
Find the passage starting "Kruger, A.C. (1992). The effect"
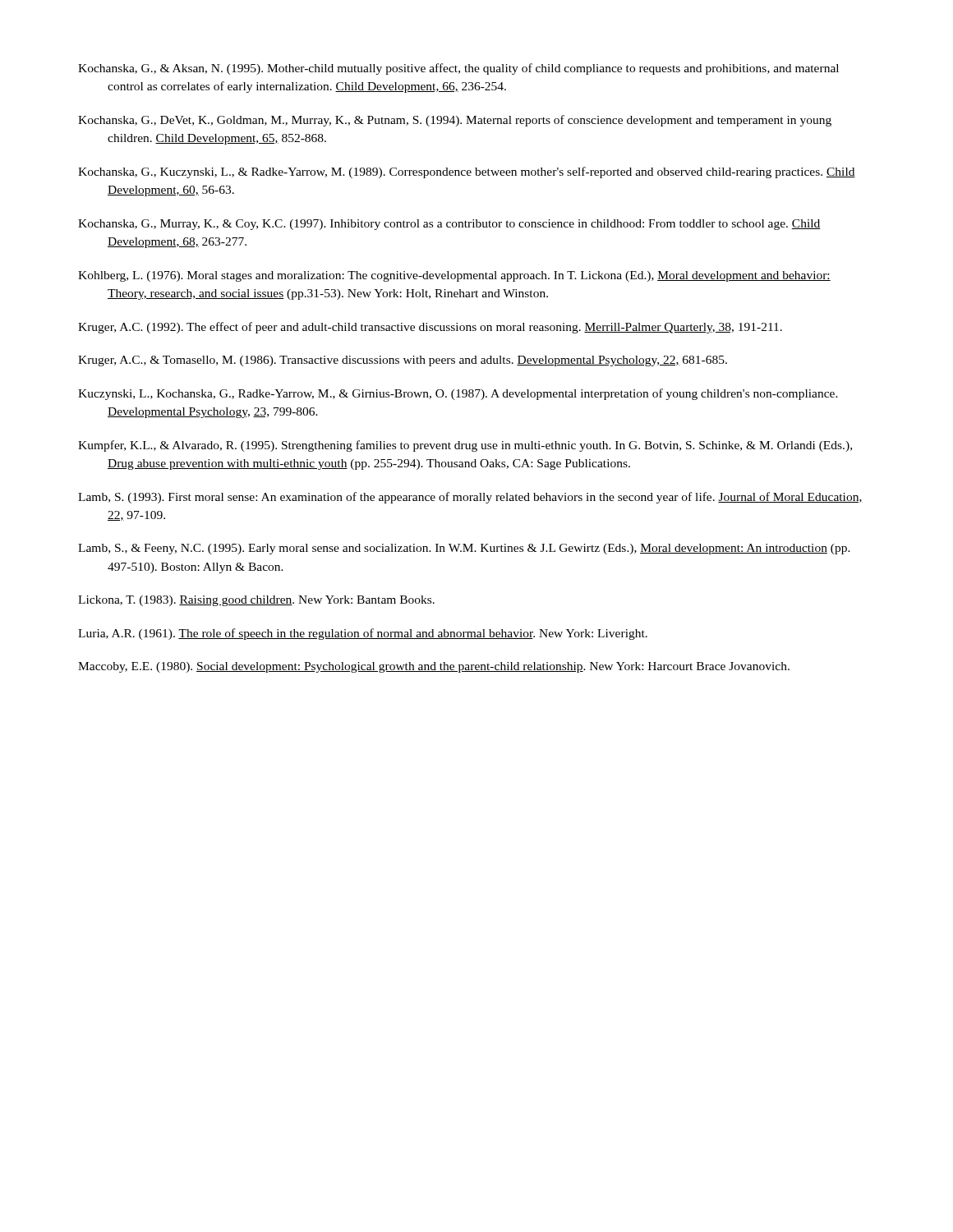(x=430, y=326)
